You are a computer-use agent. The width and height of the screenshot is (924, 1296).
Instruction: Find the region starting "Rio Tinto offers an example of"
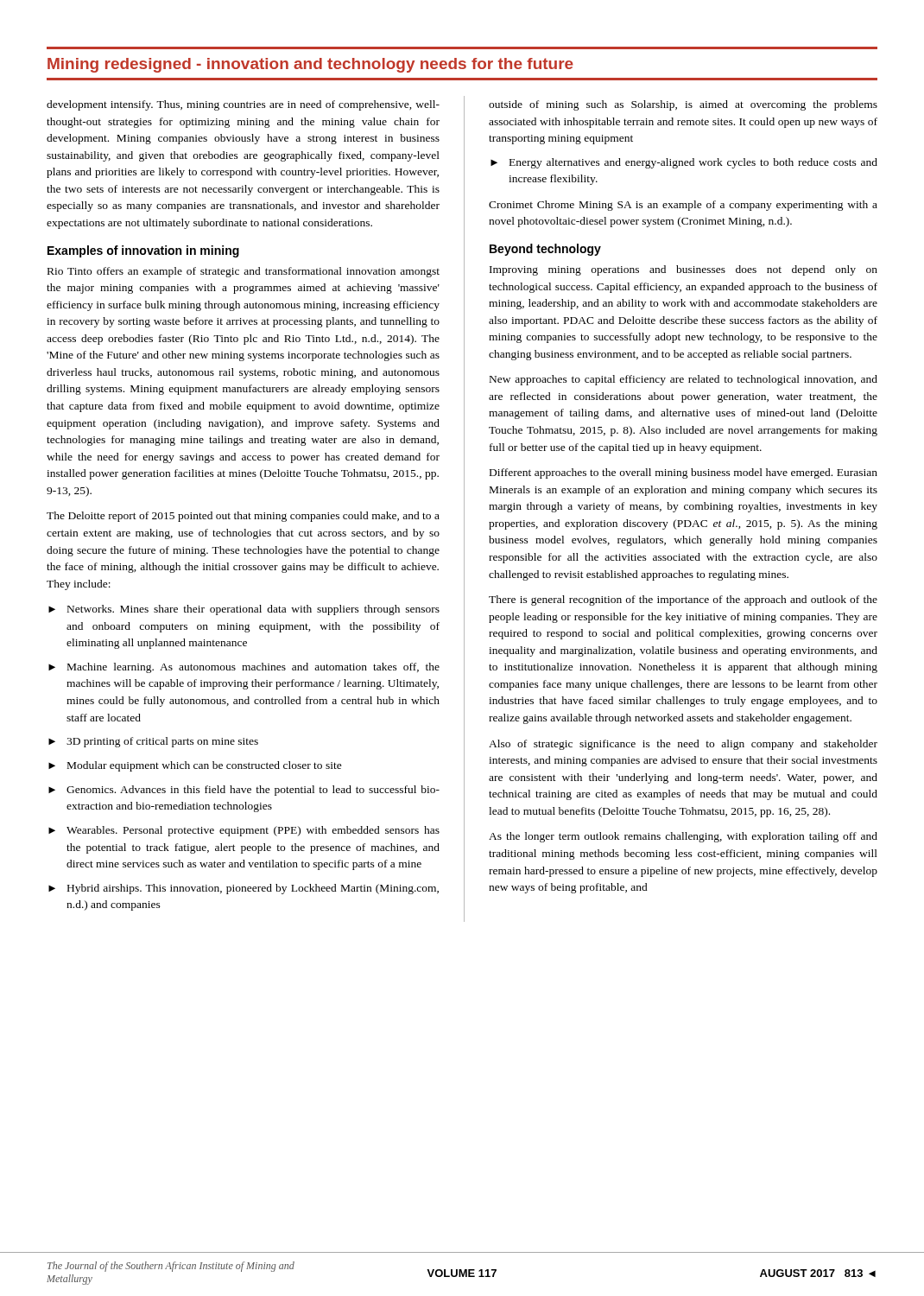(x=243, y=427)
